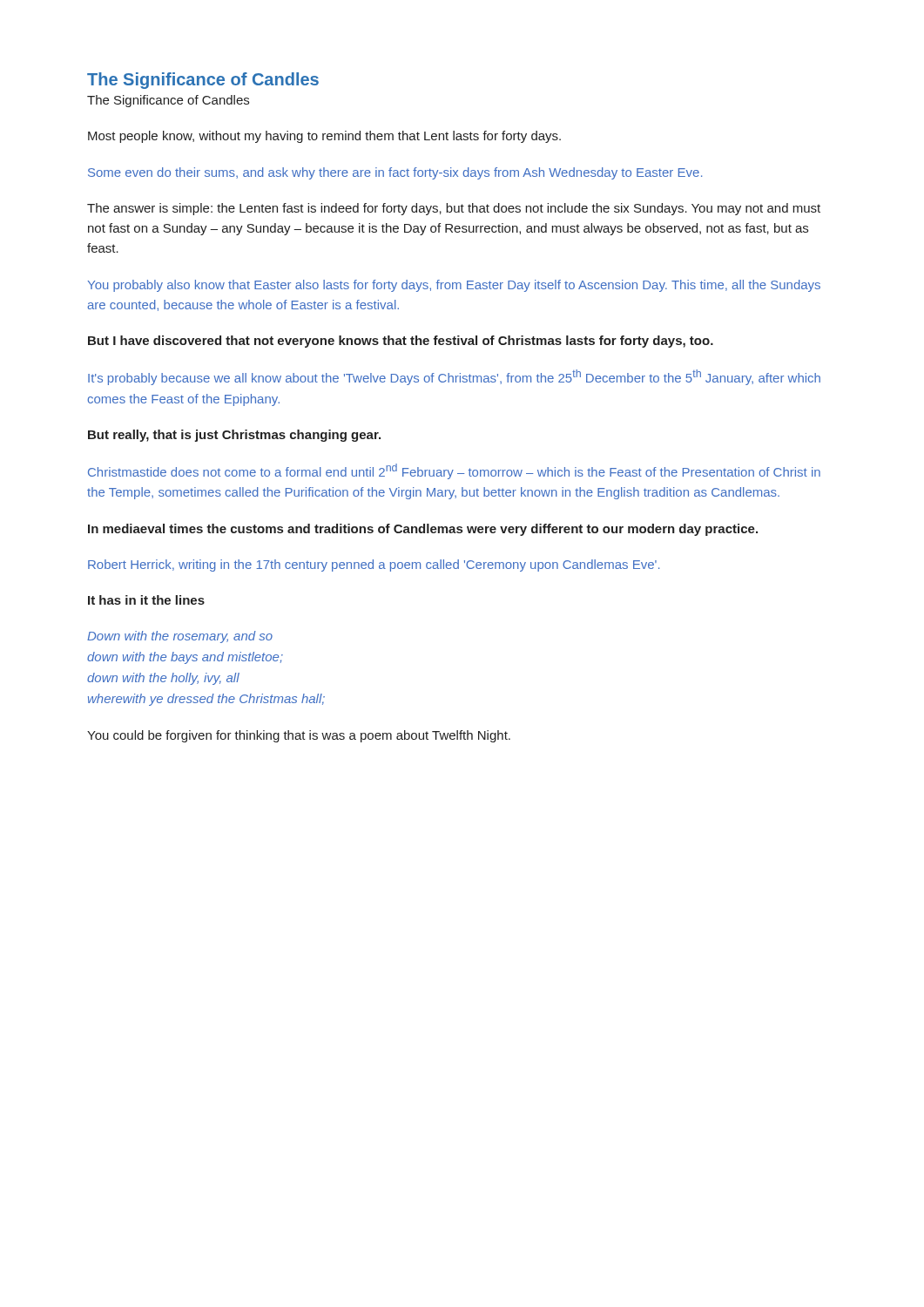Find the text block that says "It's probably because"
This screenshot has height=1307, width=924.
pos(454,387)
